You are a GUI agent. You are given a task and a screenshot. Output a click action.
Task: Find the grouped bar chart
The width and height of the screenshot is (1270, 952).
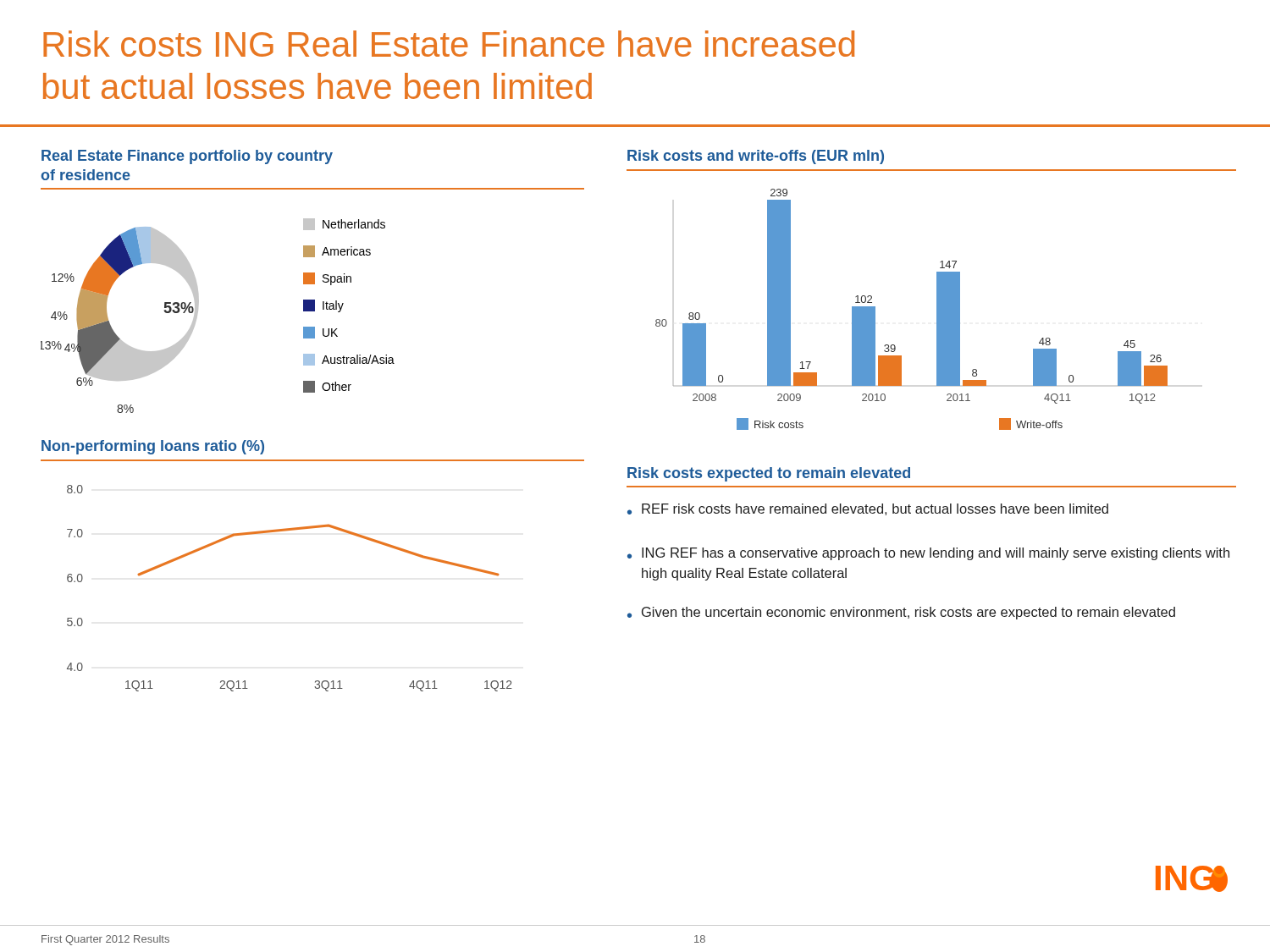[x=931, y=311]
